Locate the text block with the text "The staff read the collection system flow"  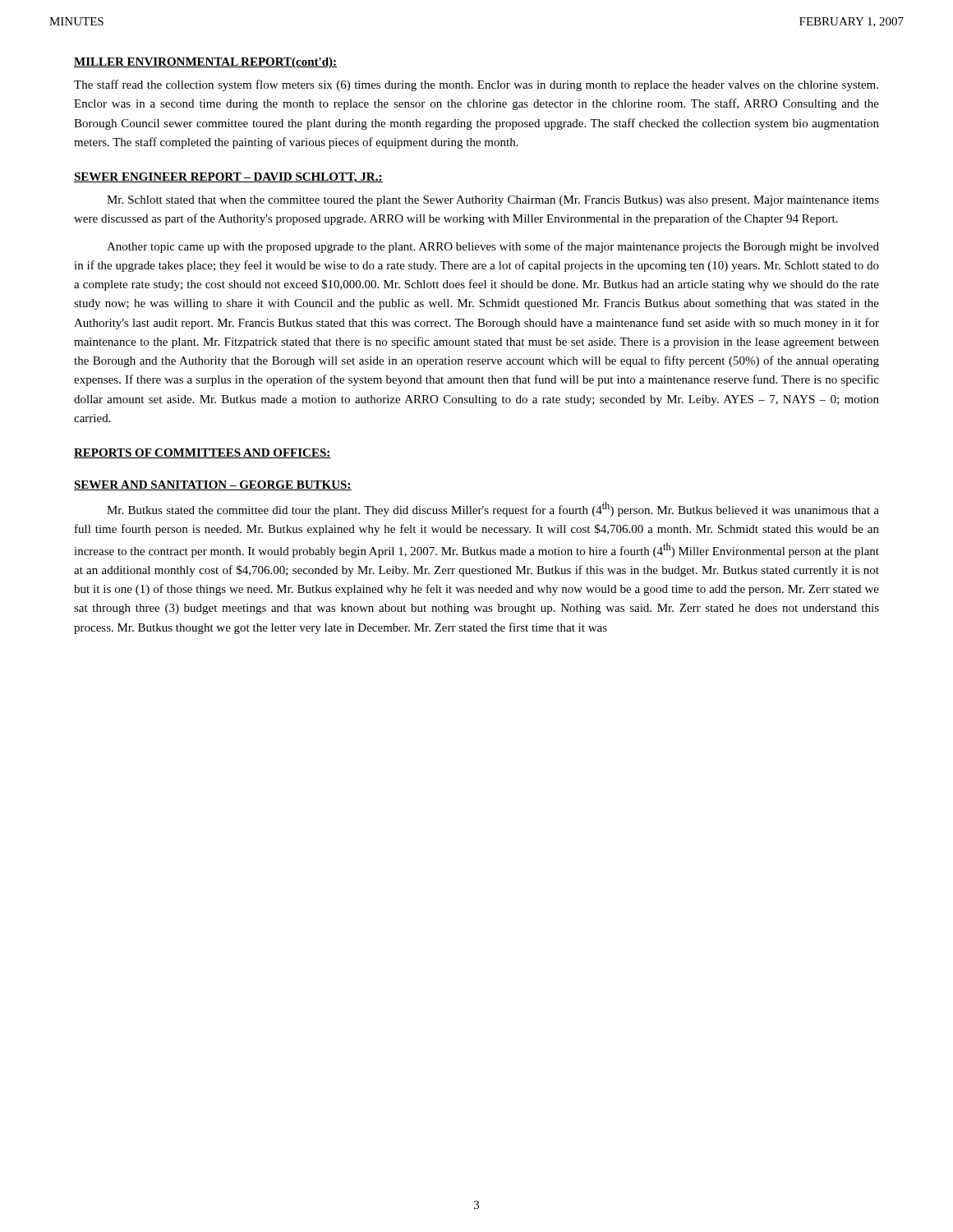point(476,113)
